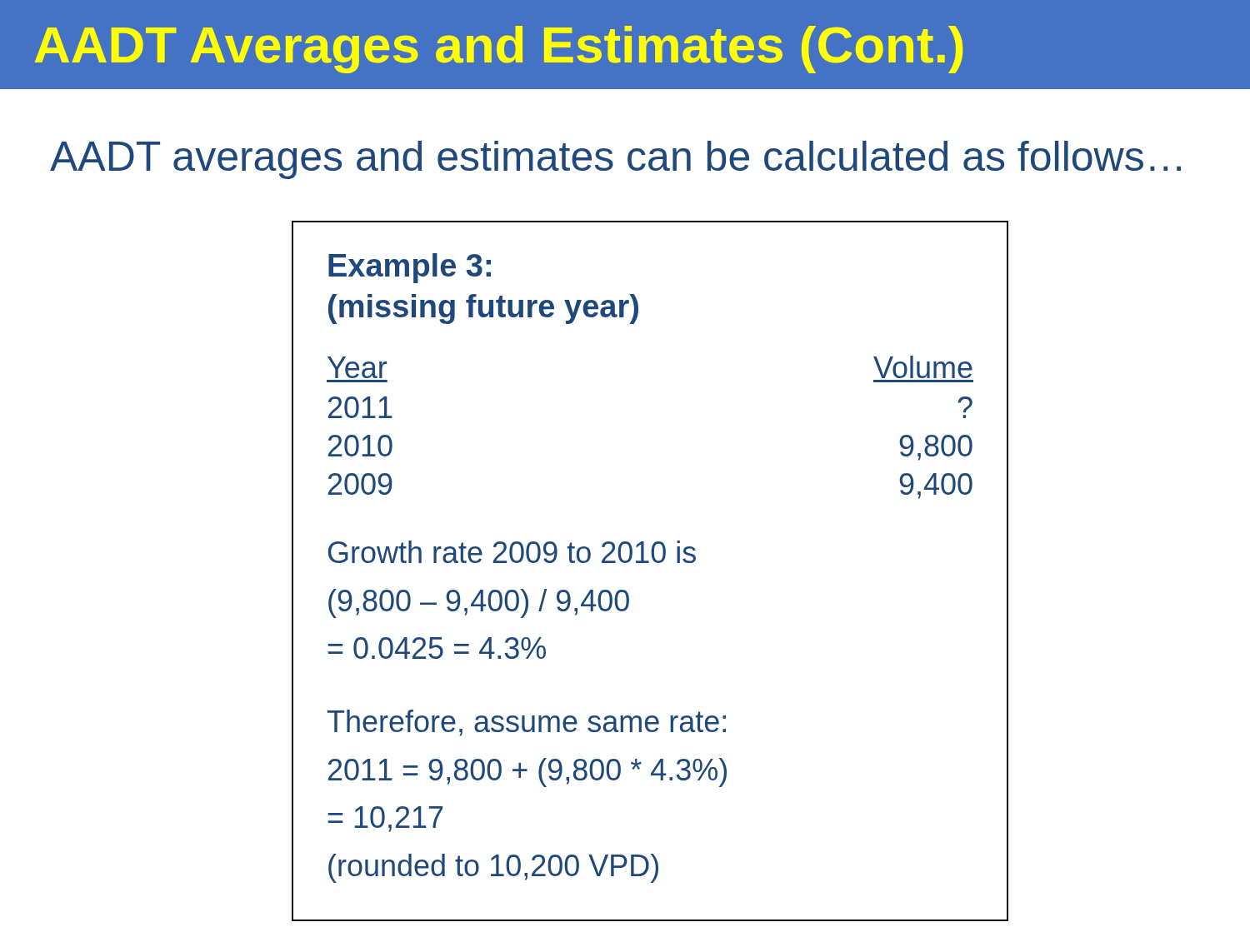Click on the block starting "Therefore, assume same rate: 2011 ="
The image size is (1250, 952).
click(x=527, y=723)
